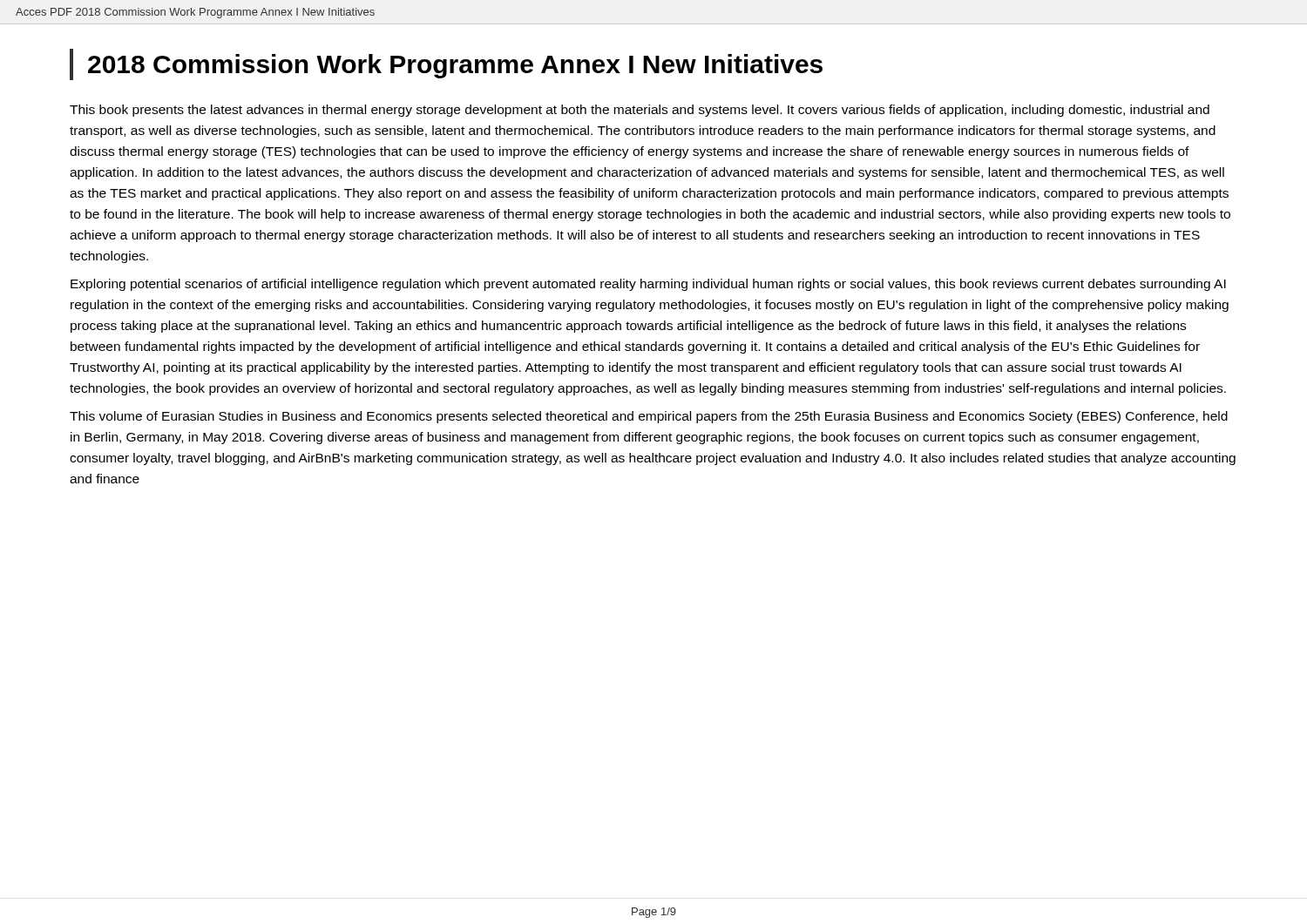
Task: Select the text block that reads "Exploring potential scenarios of artificial intelligence regulation which"
Action: point(649,336)
